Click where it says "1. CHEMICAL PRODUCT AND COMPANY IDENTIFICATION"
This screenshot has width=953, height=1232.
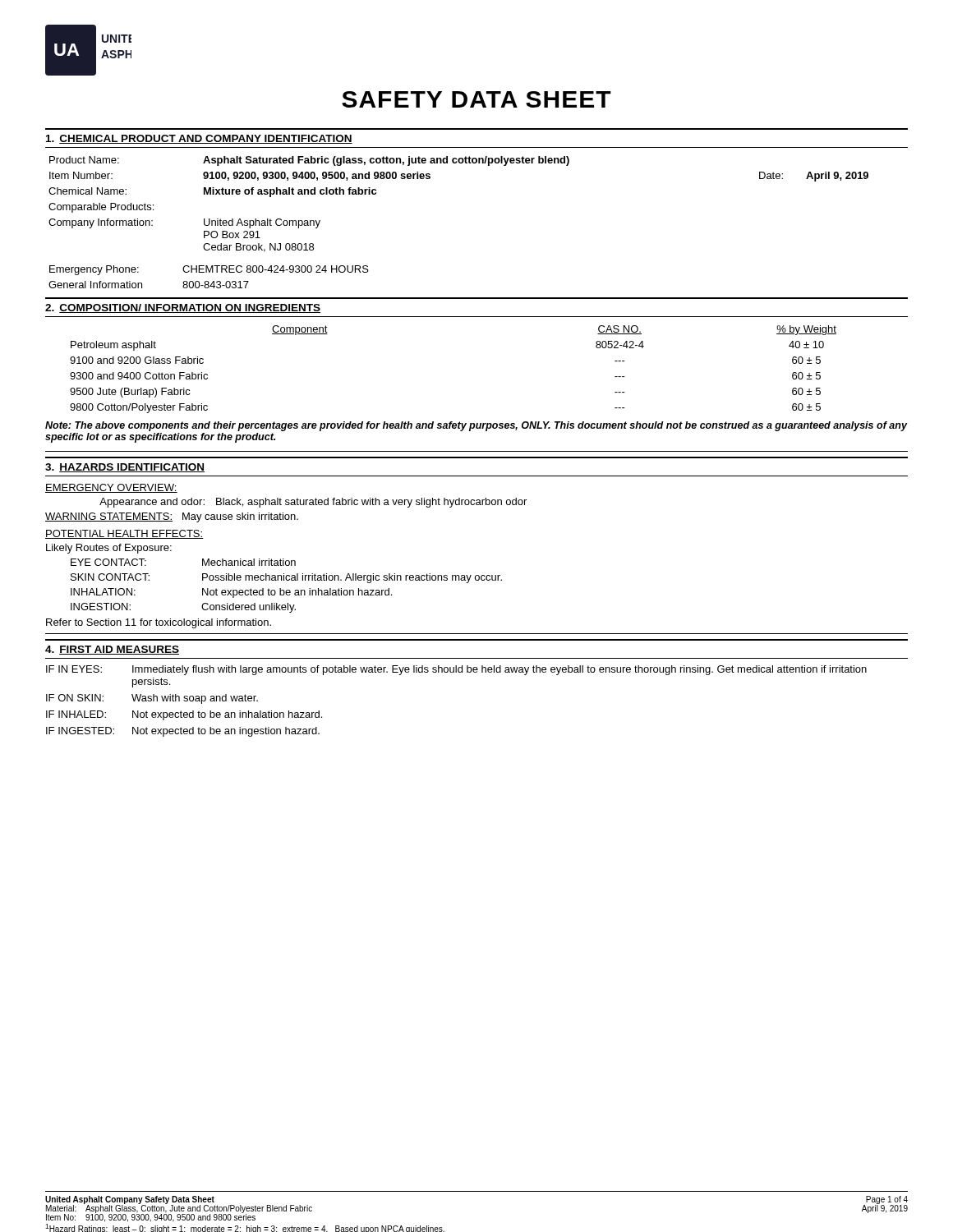(199, 138)
